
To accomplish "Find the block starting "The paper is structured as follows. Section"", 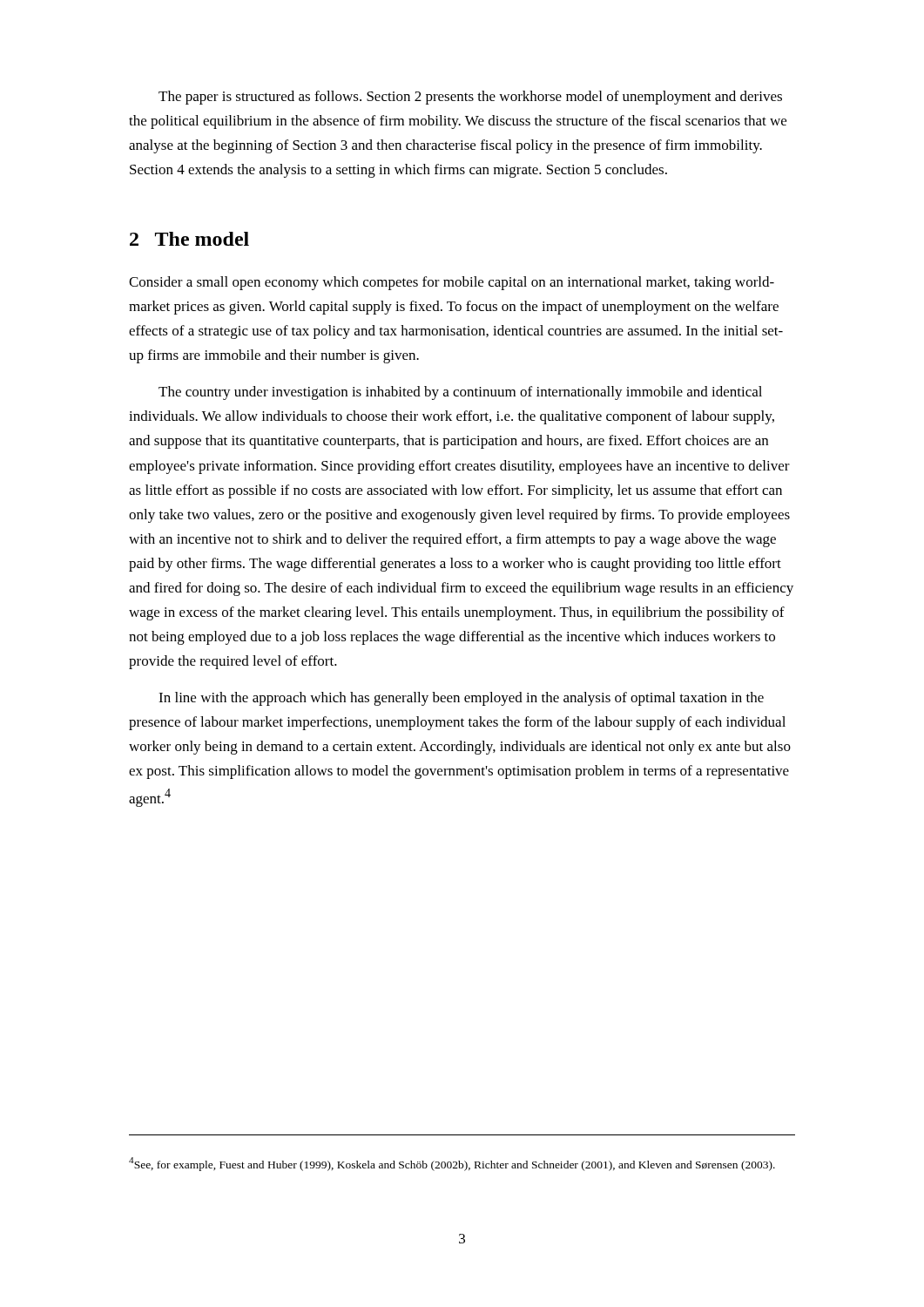I will pos(462,133).
